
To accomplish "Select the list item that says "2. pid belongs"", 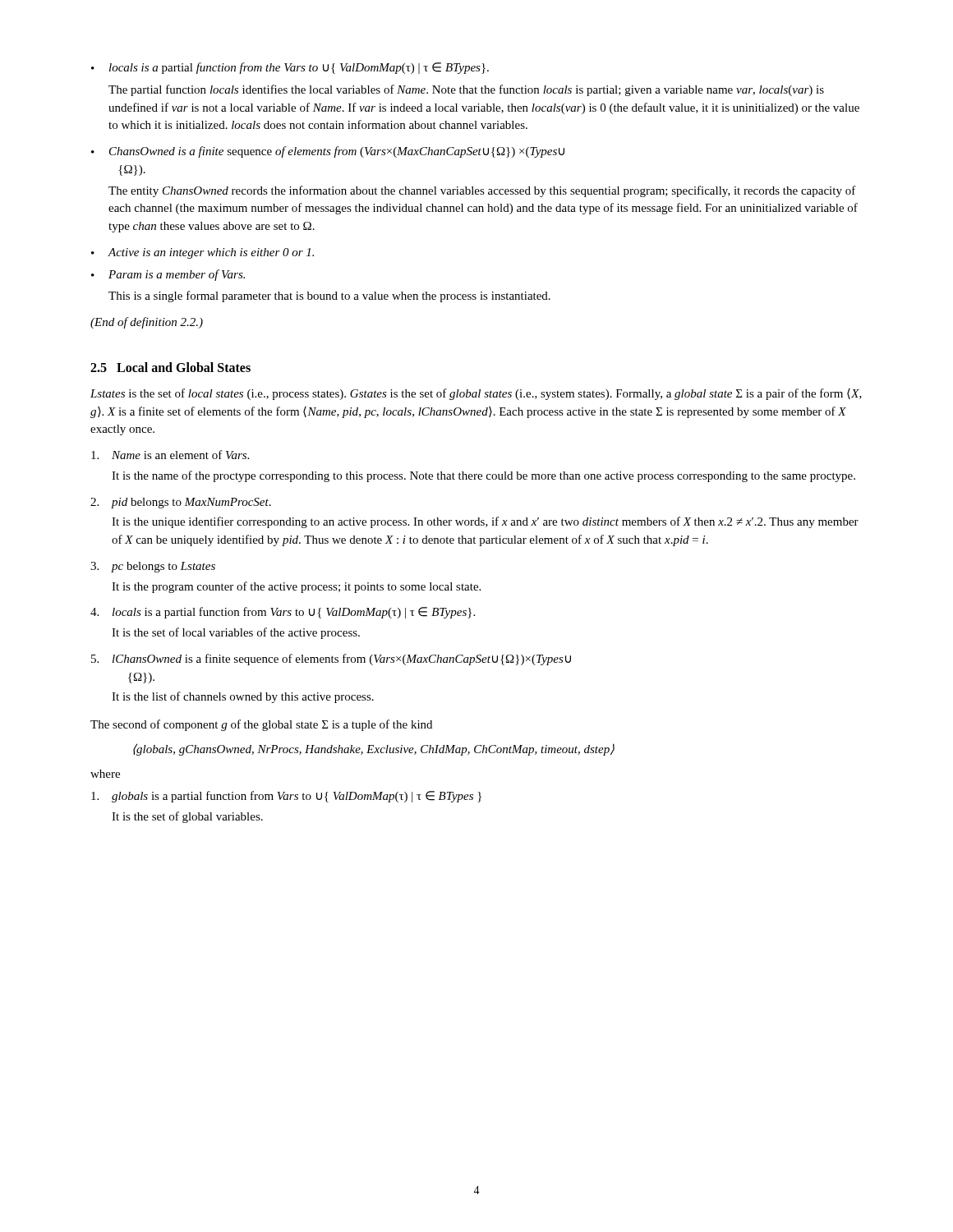I will [181, 503].
